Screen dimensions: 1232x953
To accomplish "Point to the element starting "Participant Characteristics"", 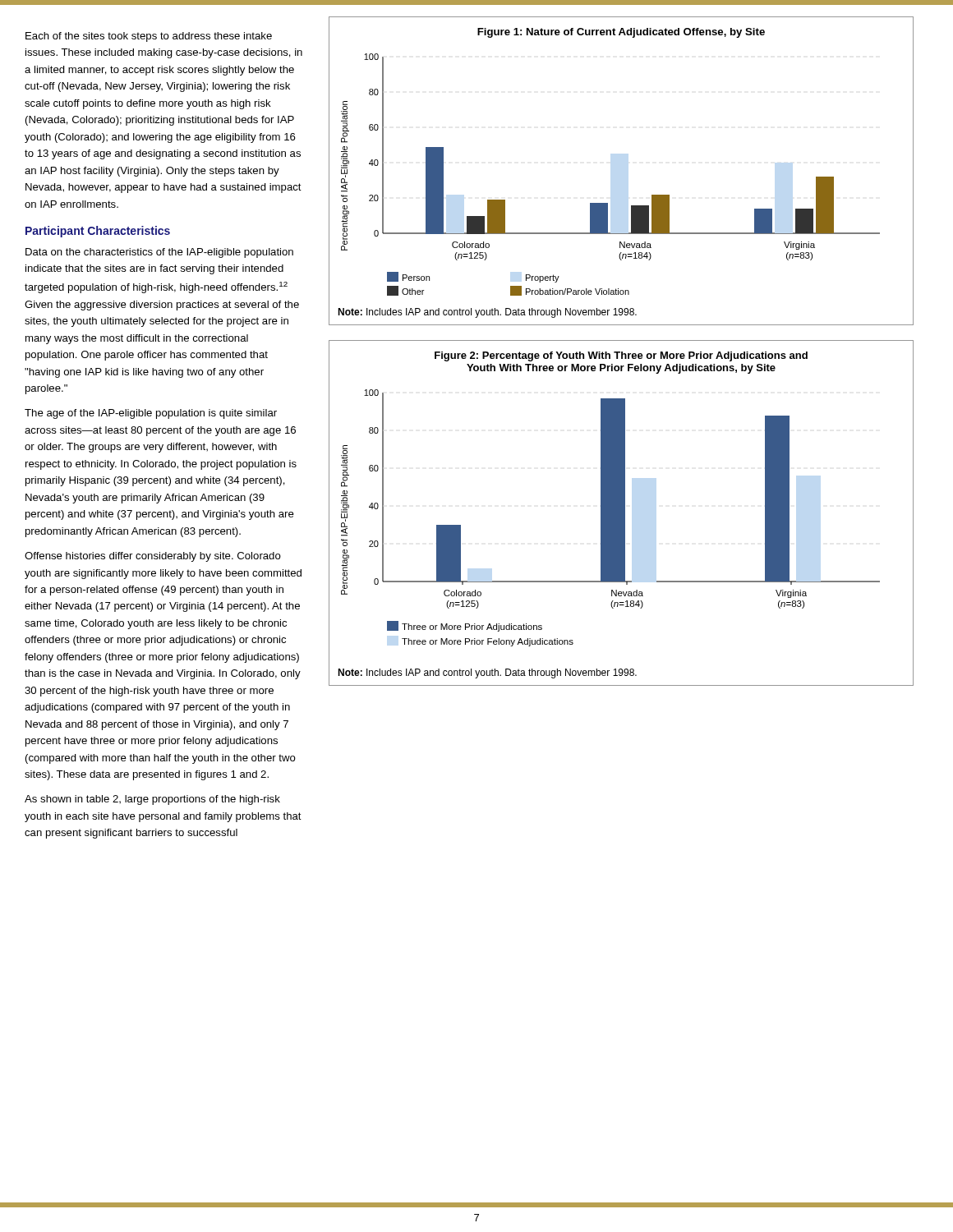I will tap(98, 231).
